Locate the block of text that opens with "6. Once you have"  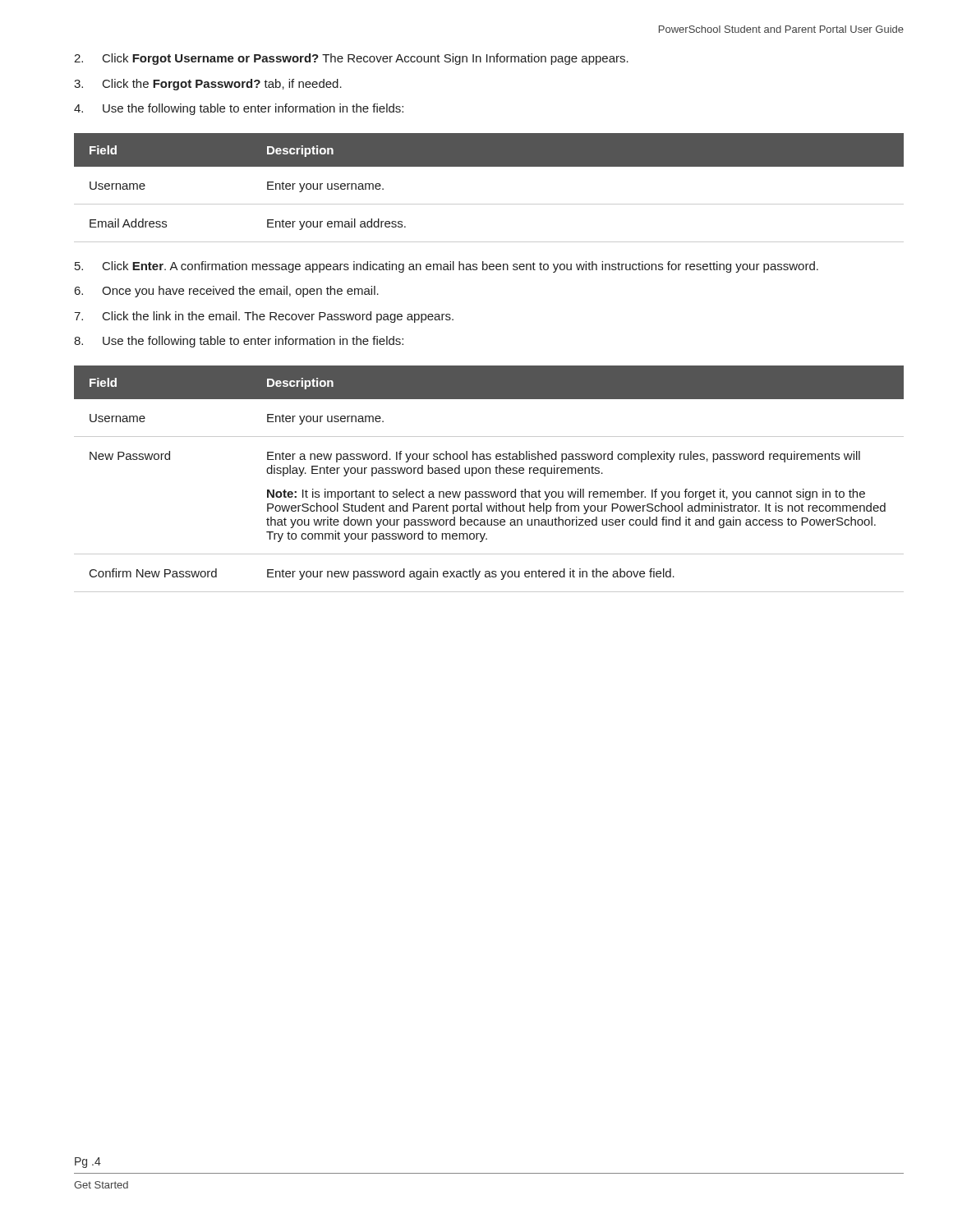227,292
